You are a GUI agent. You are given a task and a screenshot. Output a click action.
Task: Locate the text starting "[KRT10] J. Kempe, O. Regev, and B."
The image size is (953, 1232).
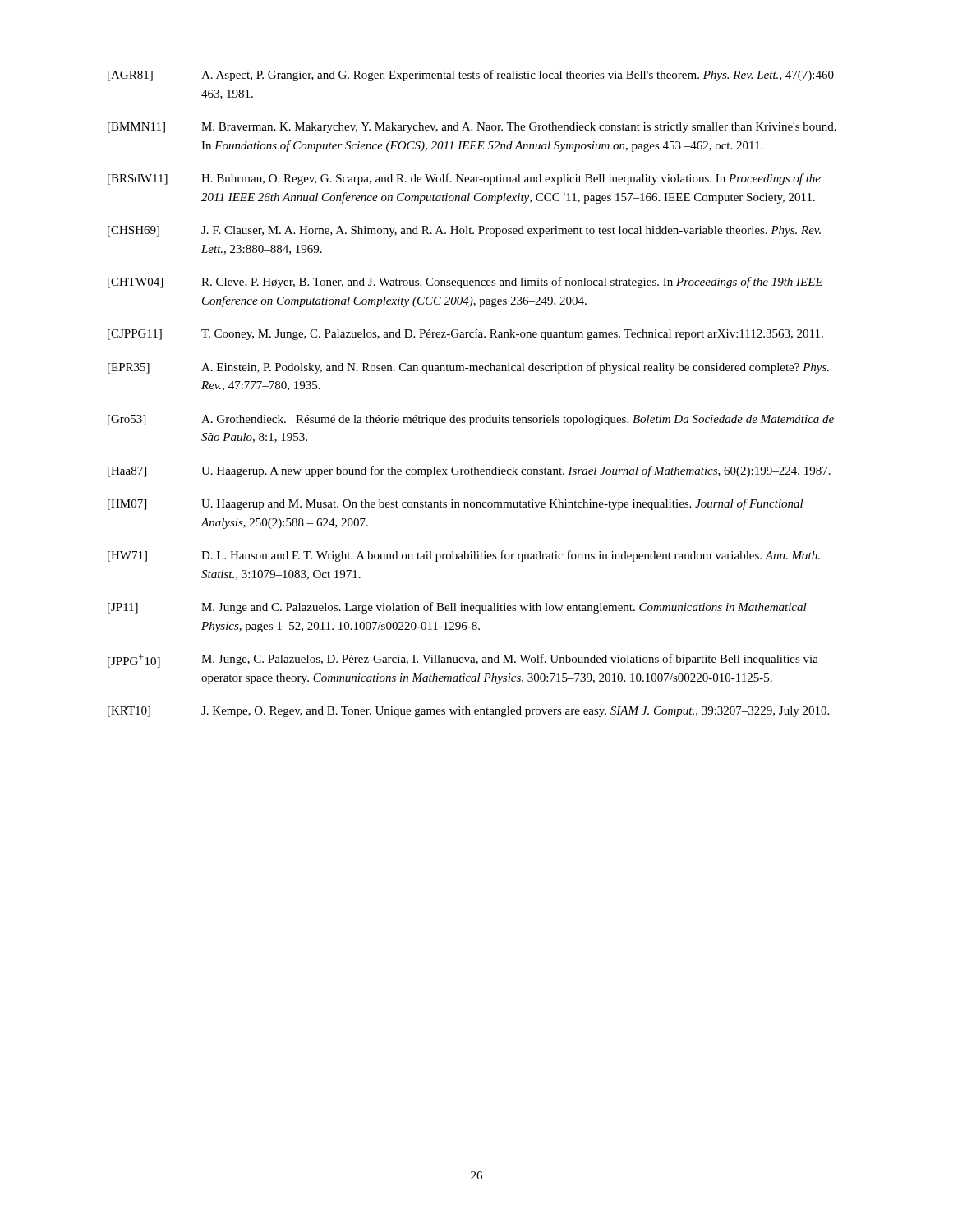[476, 711]
